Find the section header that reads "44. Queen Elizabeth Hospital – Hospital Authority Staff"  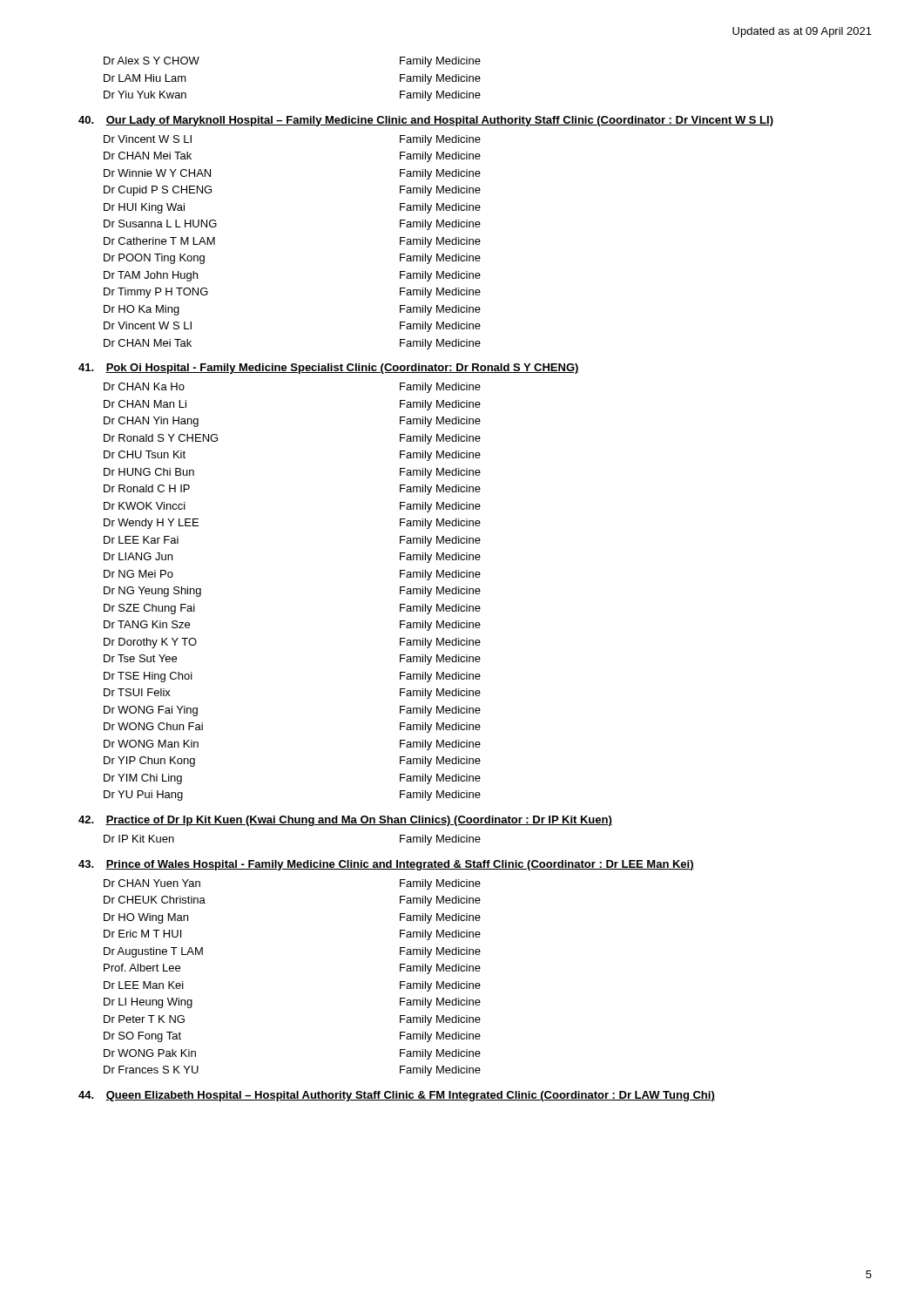[473, 1095]
